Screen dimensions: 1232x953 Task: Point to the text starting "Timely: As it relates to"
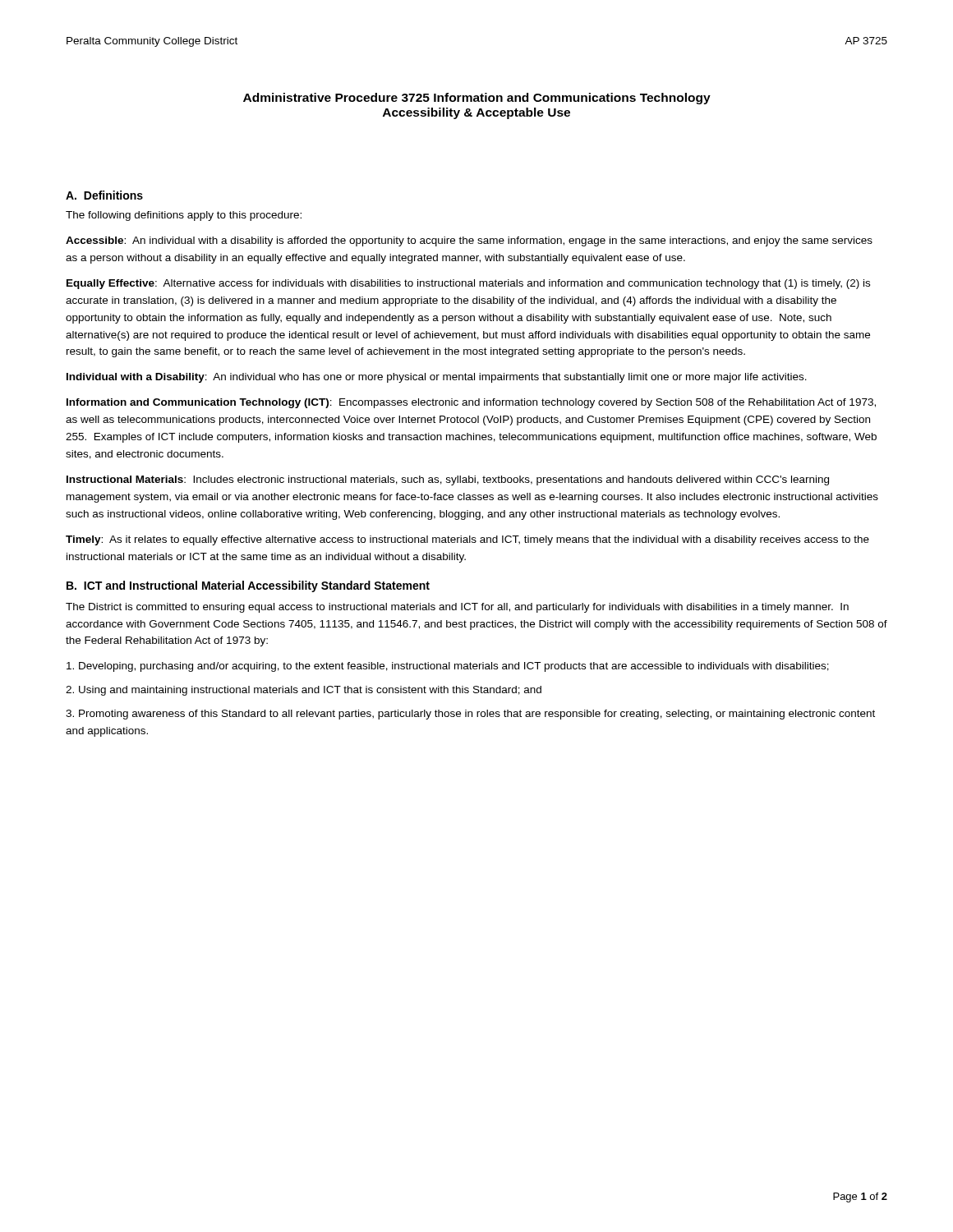[467, 548]
